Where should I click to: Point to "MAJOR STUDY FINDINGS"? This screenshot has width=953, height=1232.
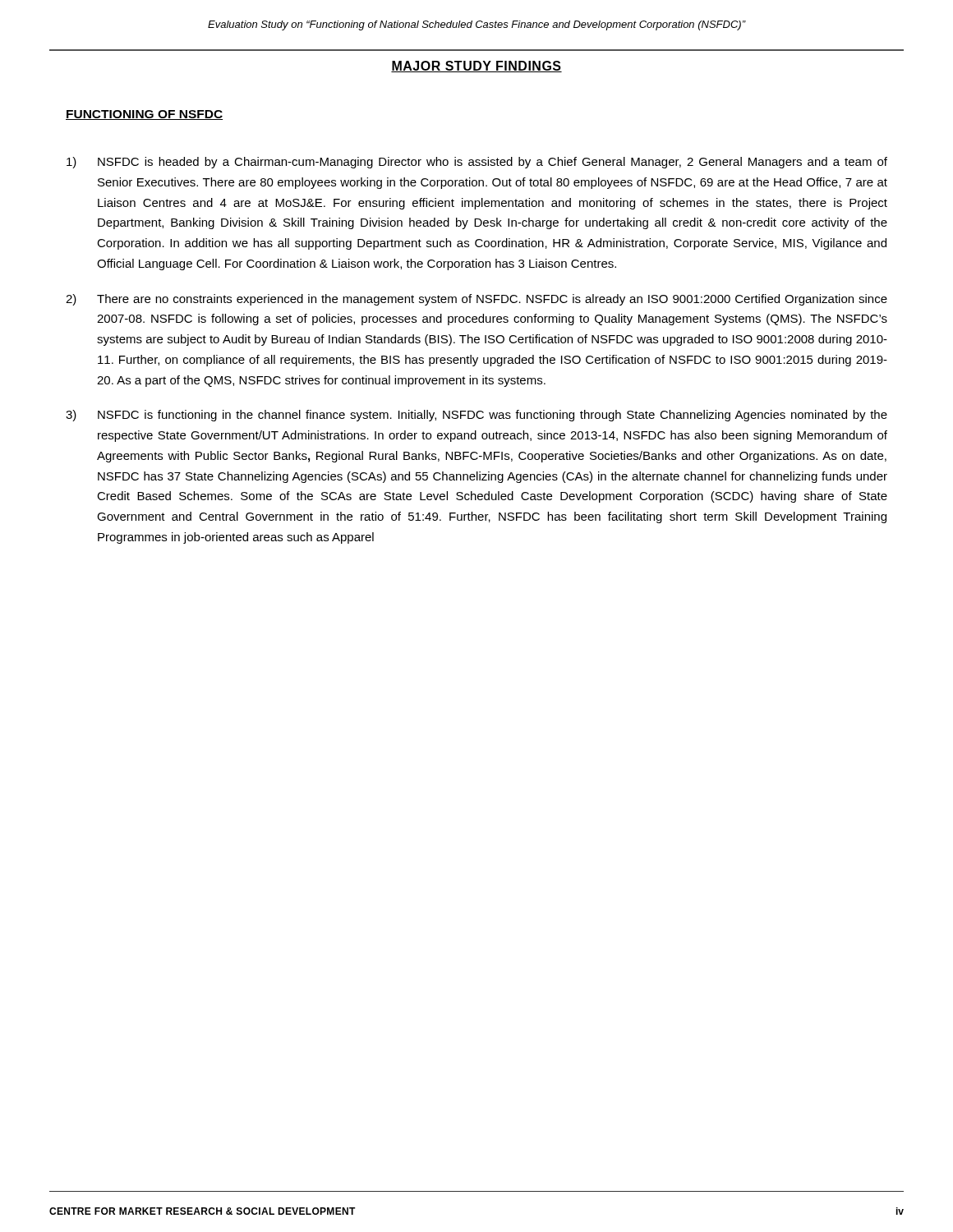[x=476, y=66]
